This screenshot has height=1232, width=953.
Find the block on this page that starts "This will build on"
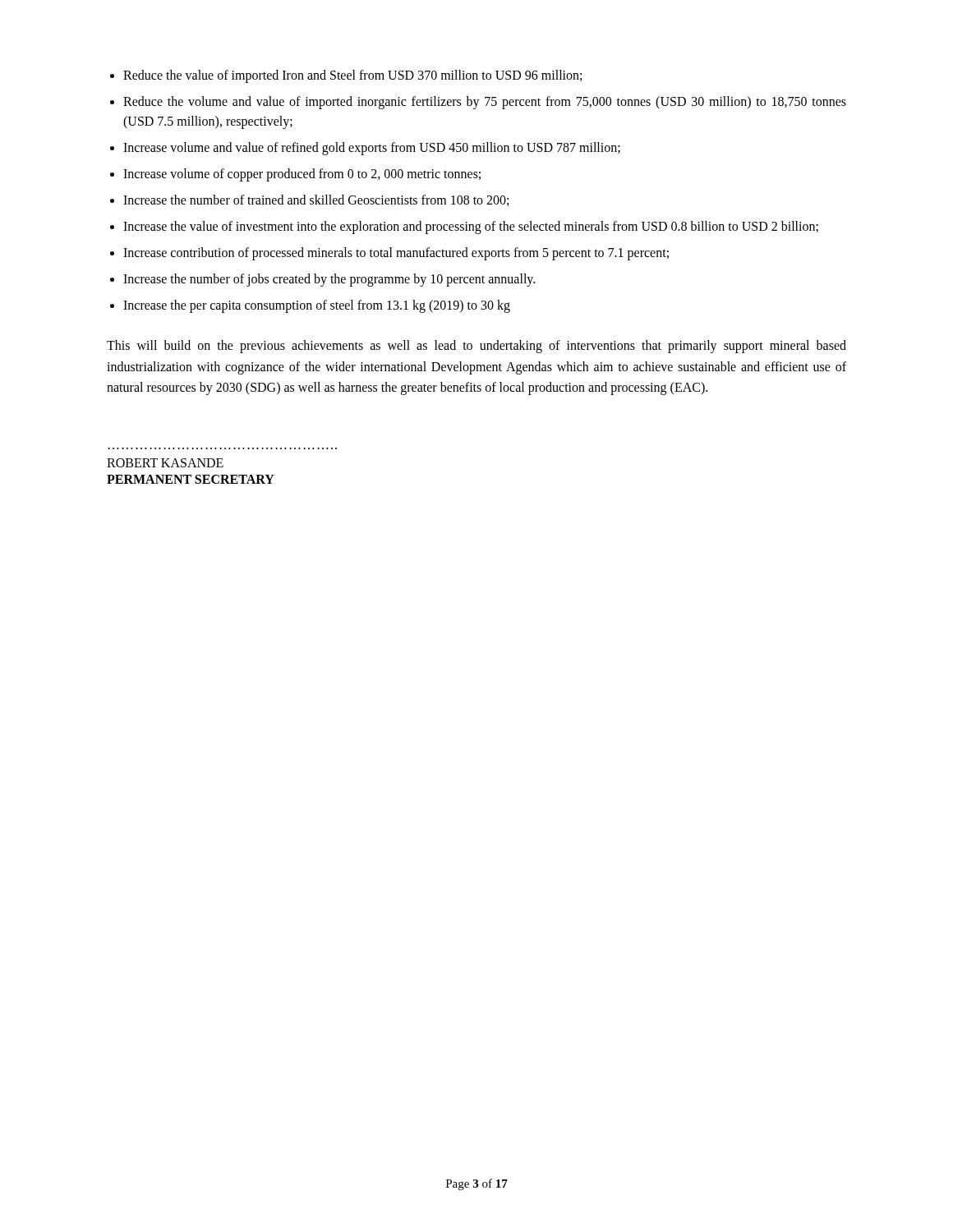(x=476, y=366)
